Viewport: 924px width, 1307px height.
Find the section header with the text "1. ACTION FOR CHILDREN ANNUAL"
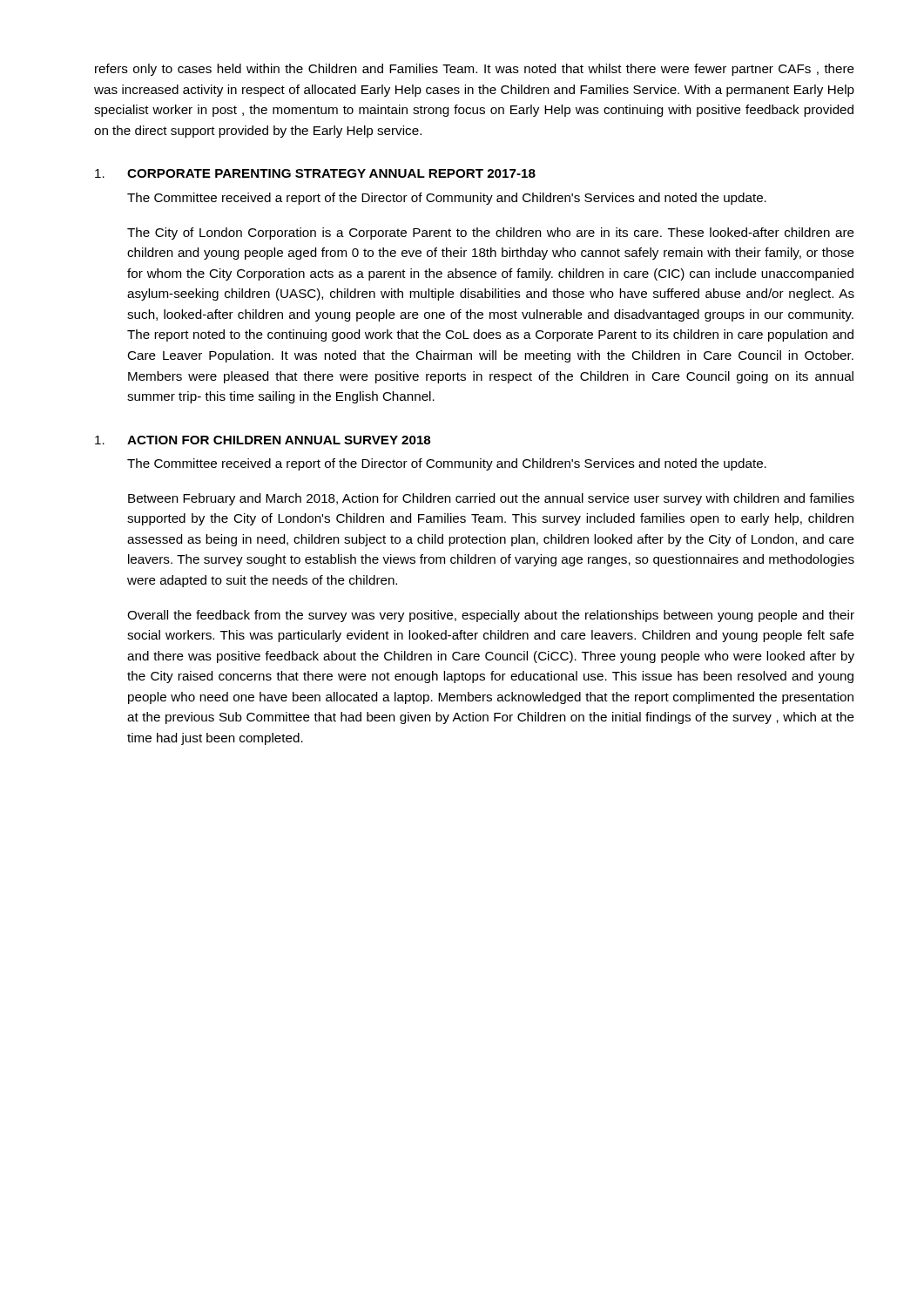tap(474, 452)
